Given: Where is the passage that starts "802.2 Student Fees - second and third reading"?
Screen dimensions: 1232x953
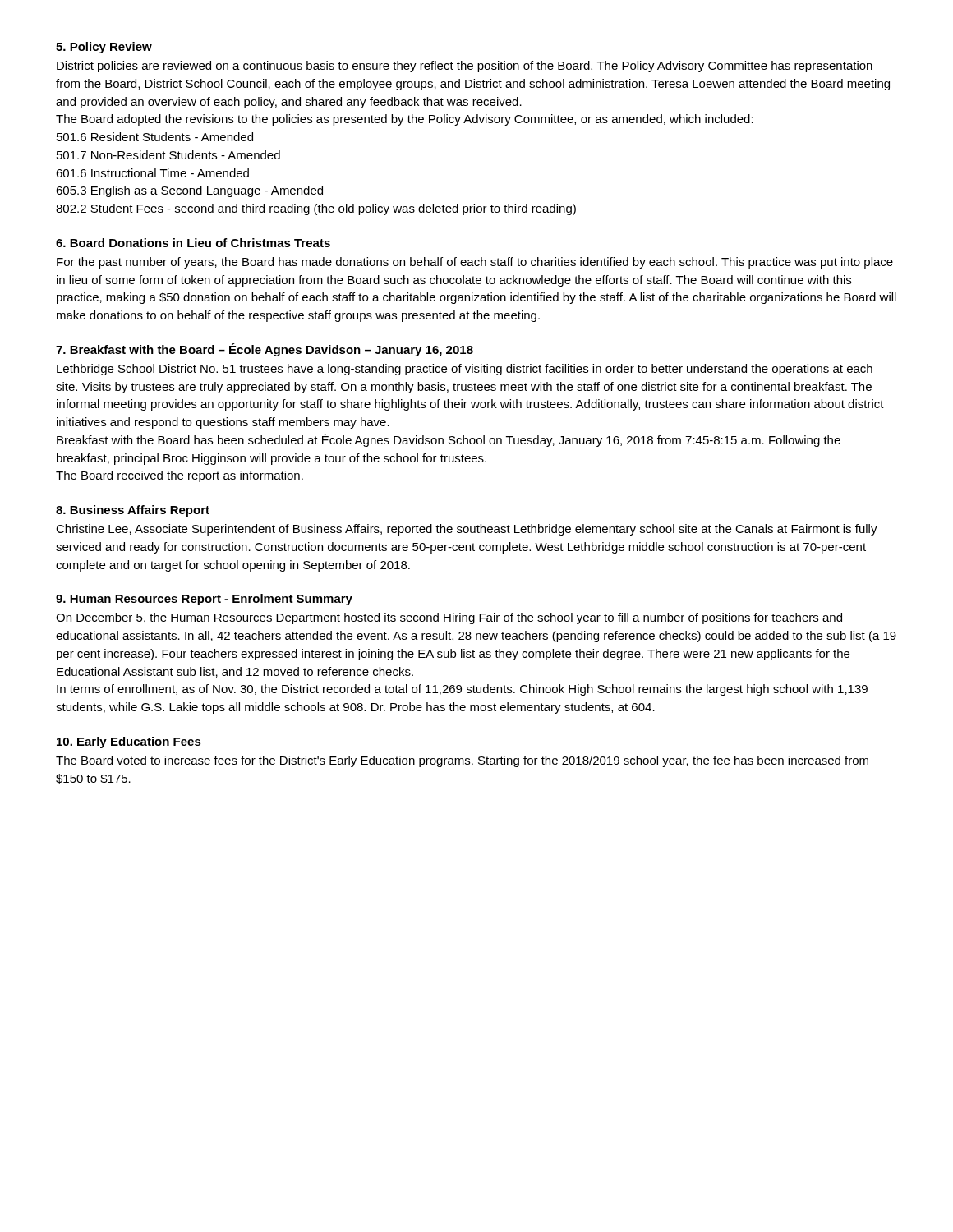Looking at the screenshot, I should pos(316,208).
